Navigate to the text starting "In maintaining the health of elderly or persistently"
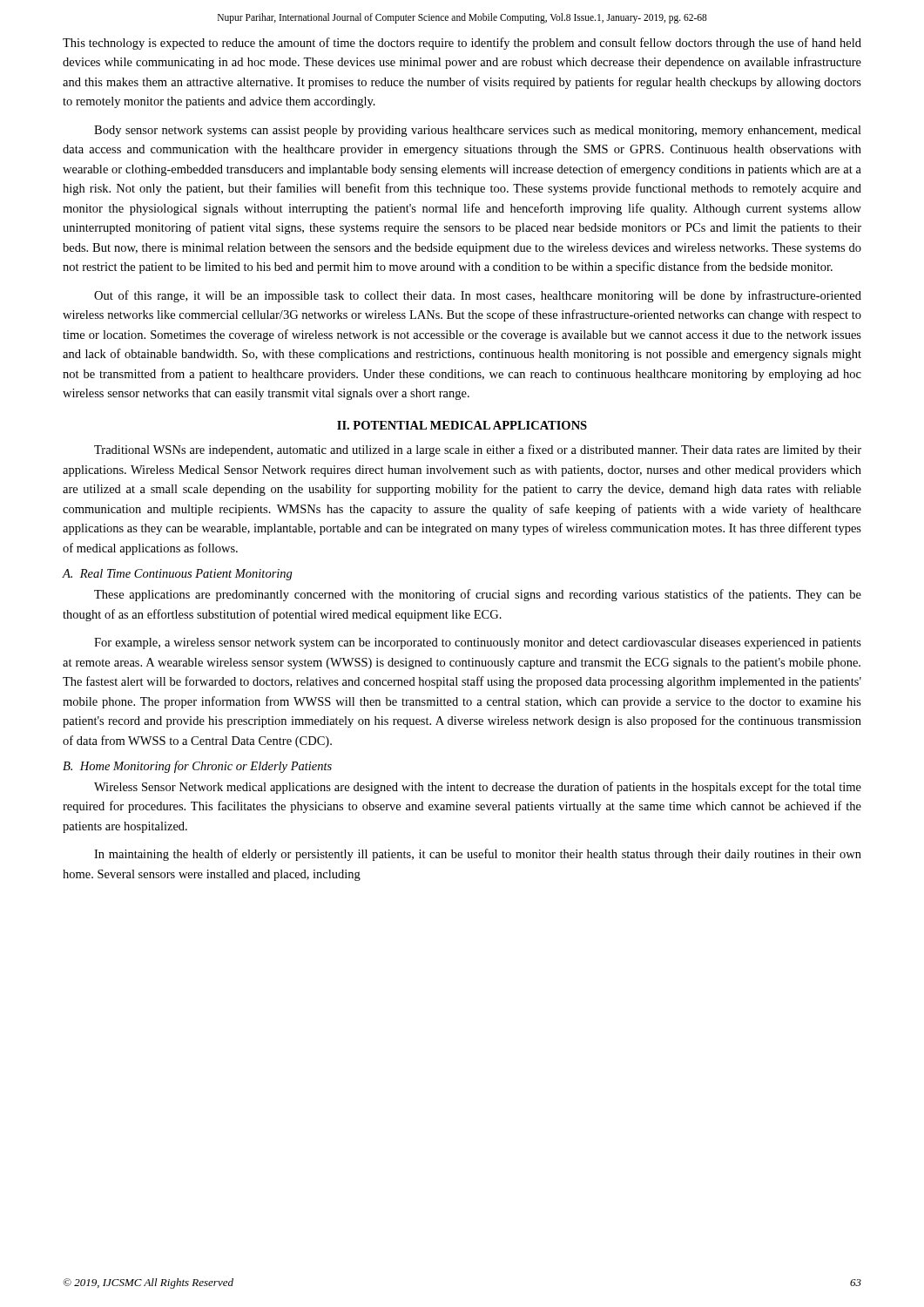This screenshot has height=1307, width=924. [462, 864]
